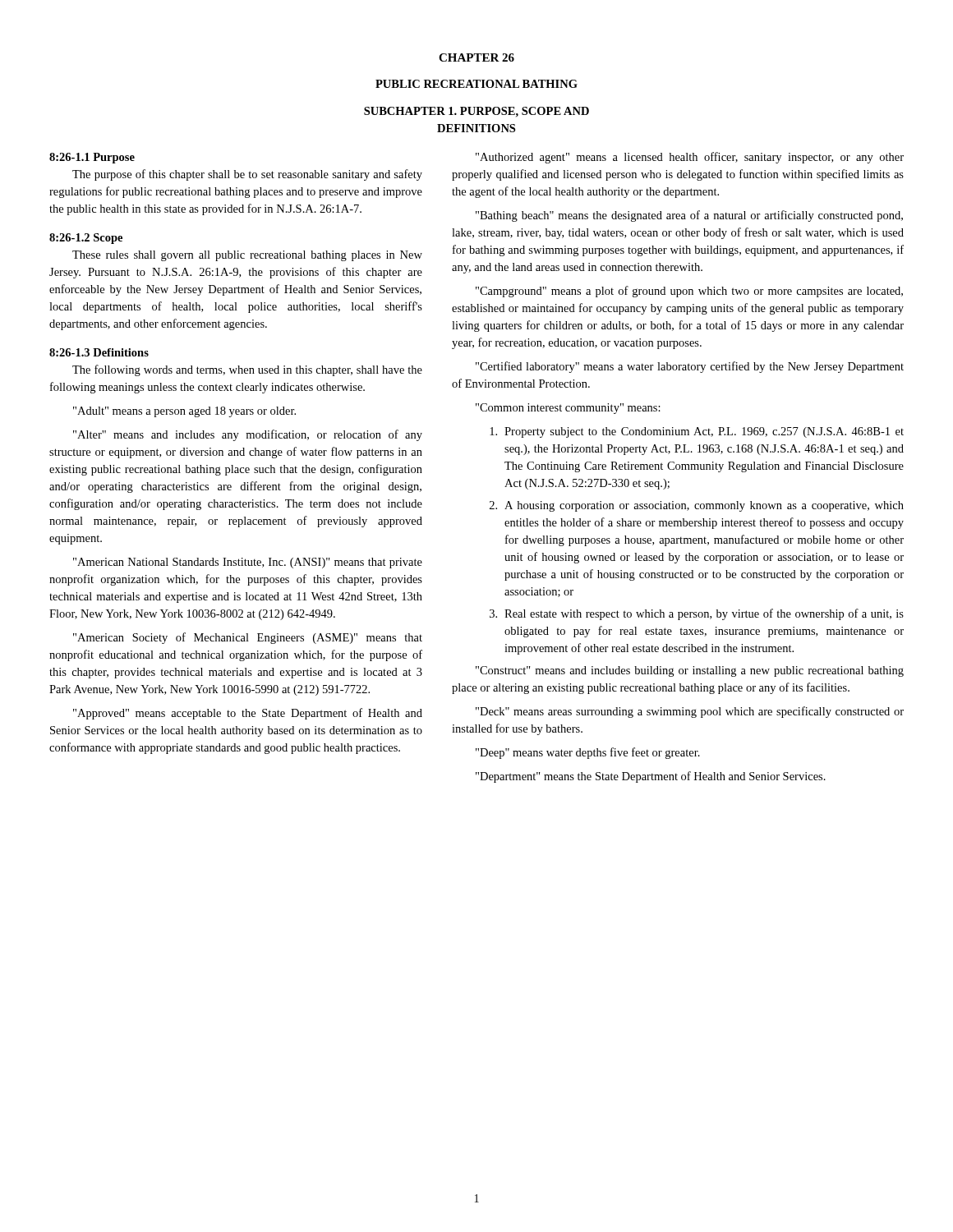
Task: Locate the text "8:26-1.3 Definitions"
Action: [99, 352]
